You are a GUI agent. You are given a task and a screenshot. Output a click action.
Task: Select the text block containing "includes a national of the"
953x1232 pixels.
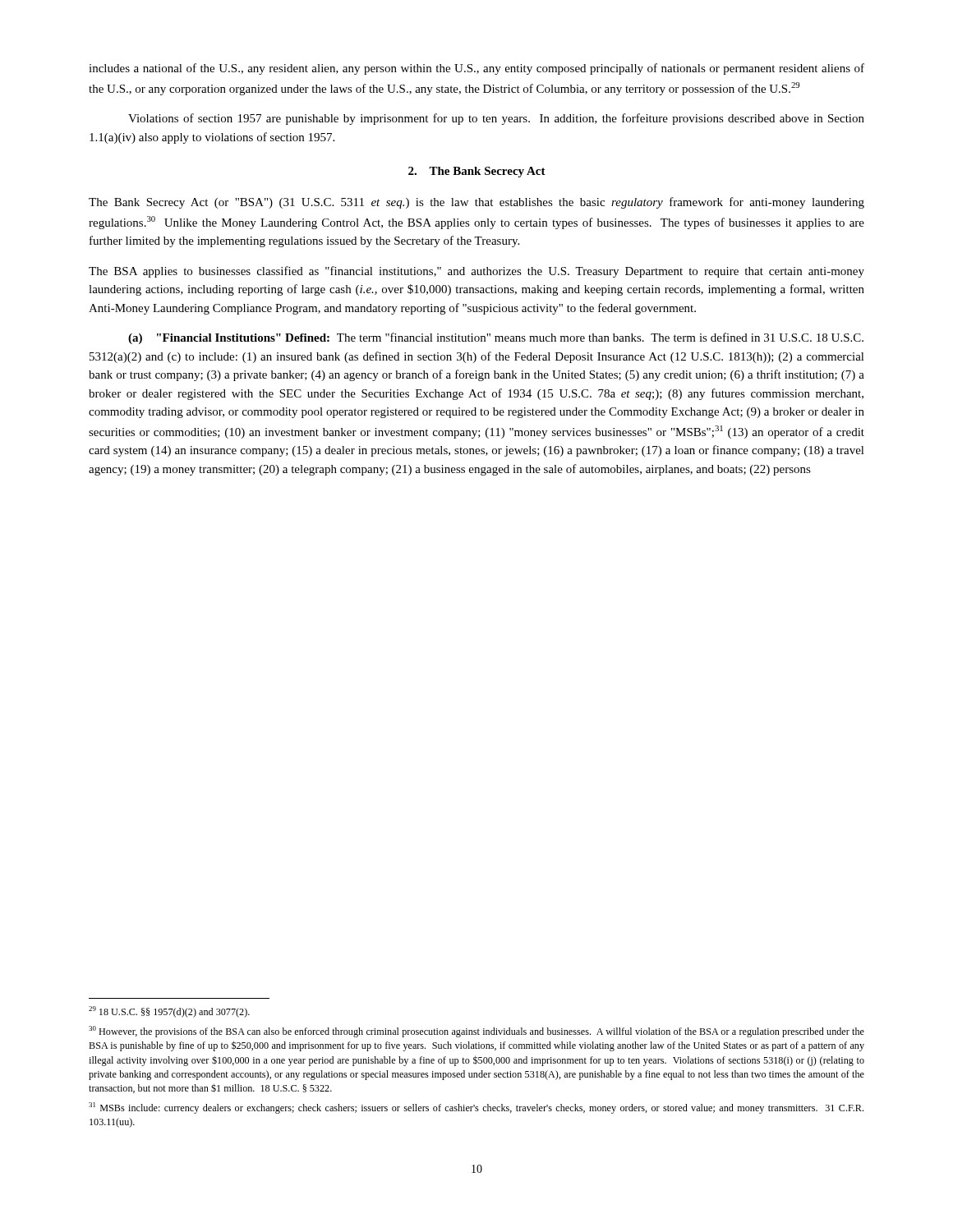(476, 78)
